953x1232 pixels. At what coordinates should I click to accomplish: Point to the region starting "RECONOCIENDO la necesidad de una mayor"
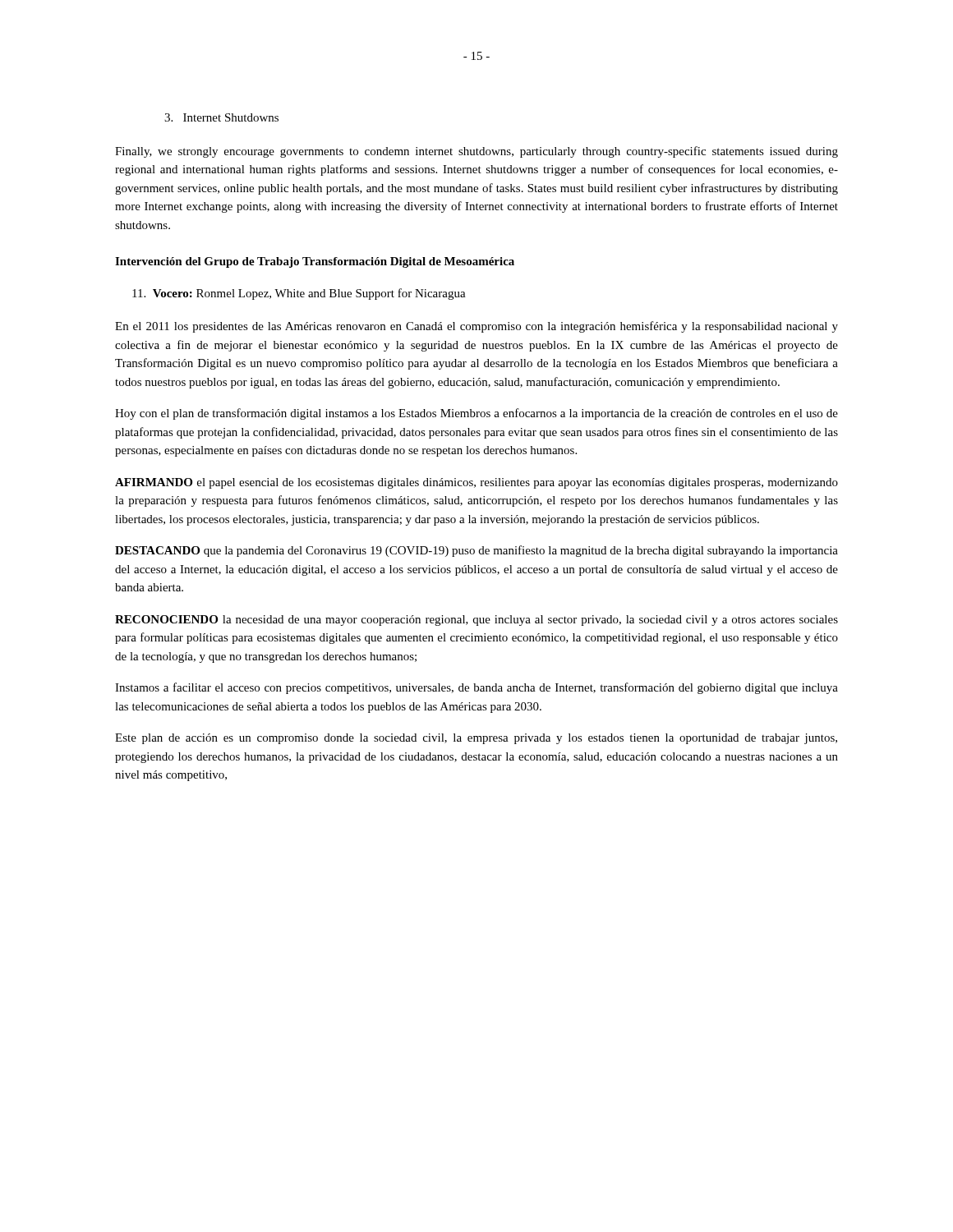[x=476, y=637]
